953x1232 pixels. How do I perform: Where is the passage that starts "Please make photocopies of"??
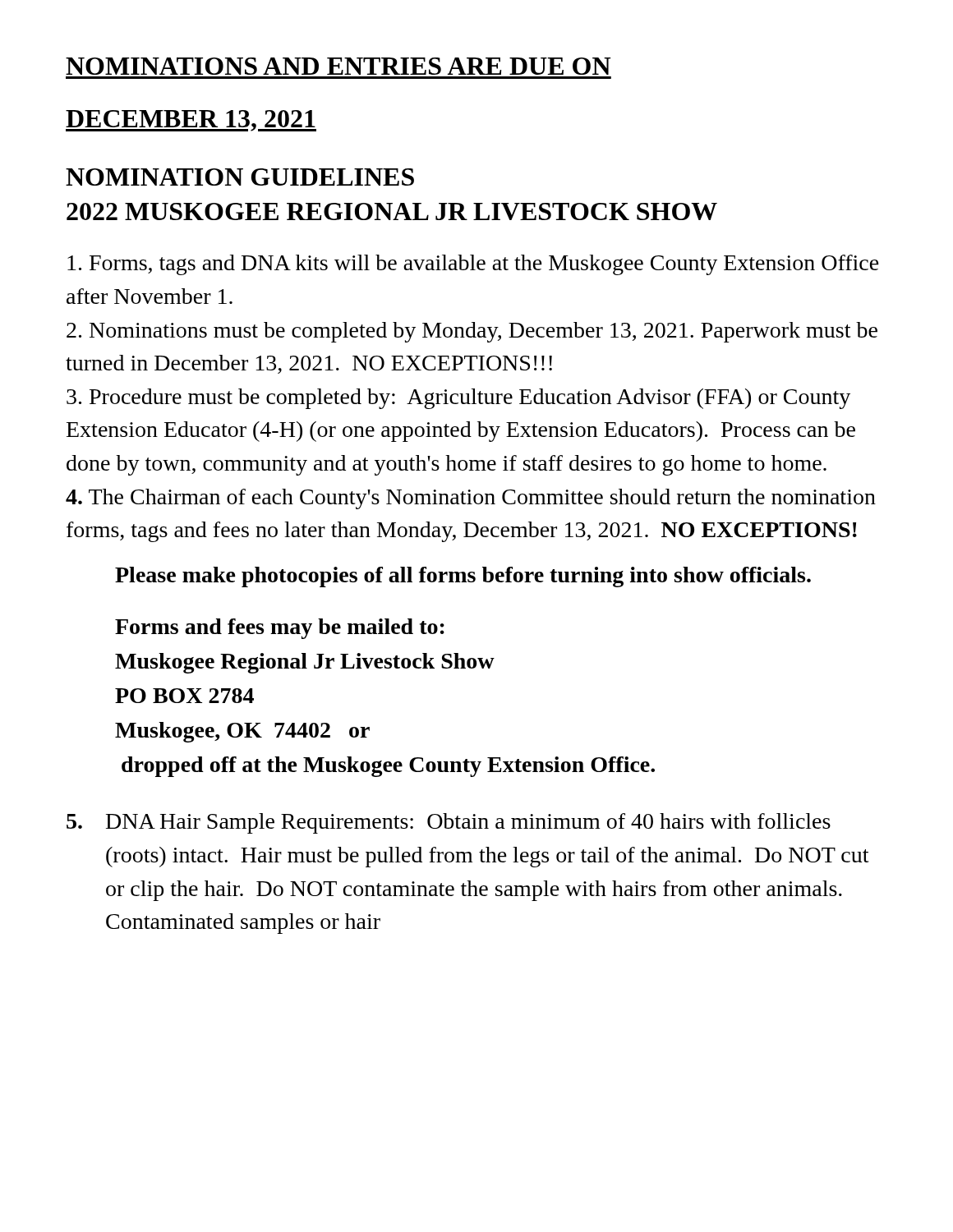tap(463, 574)
